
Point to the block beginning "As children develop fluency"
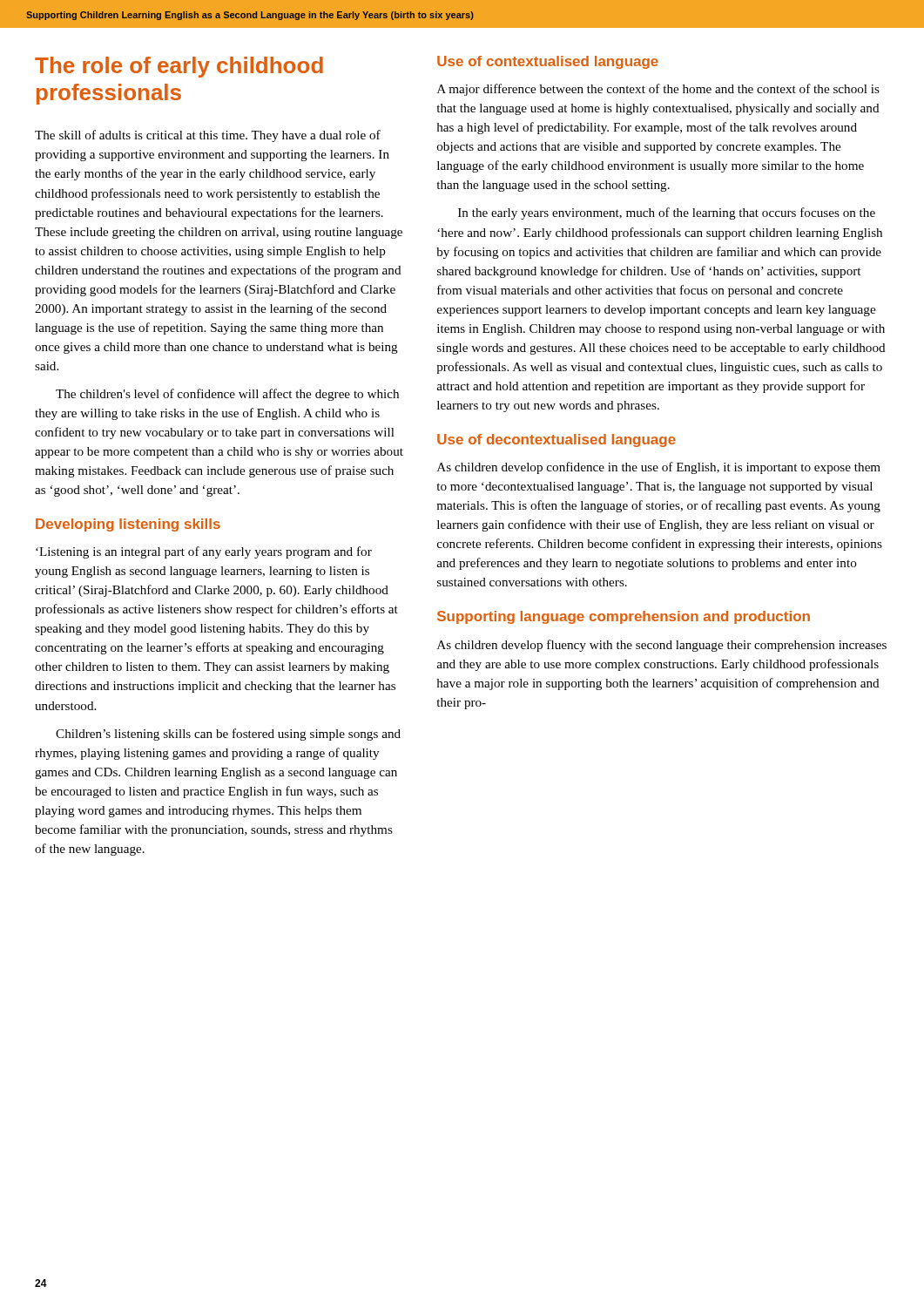click(x=663, y=673)
